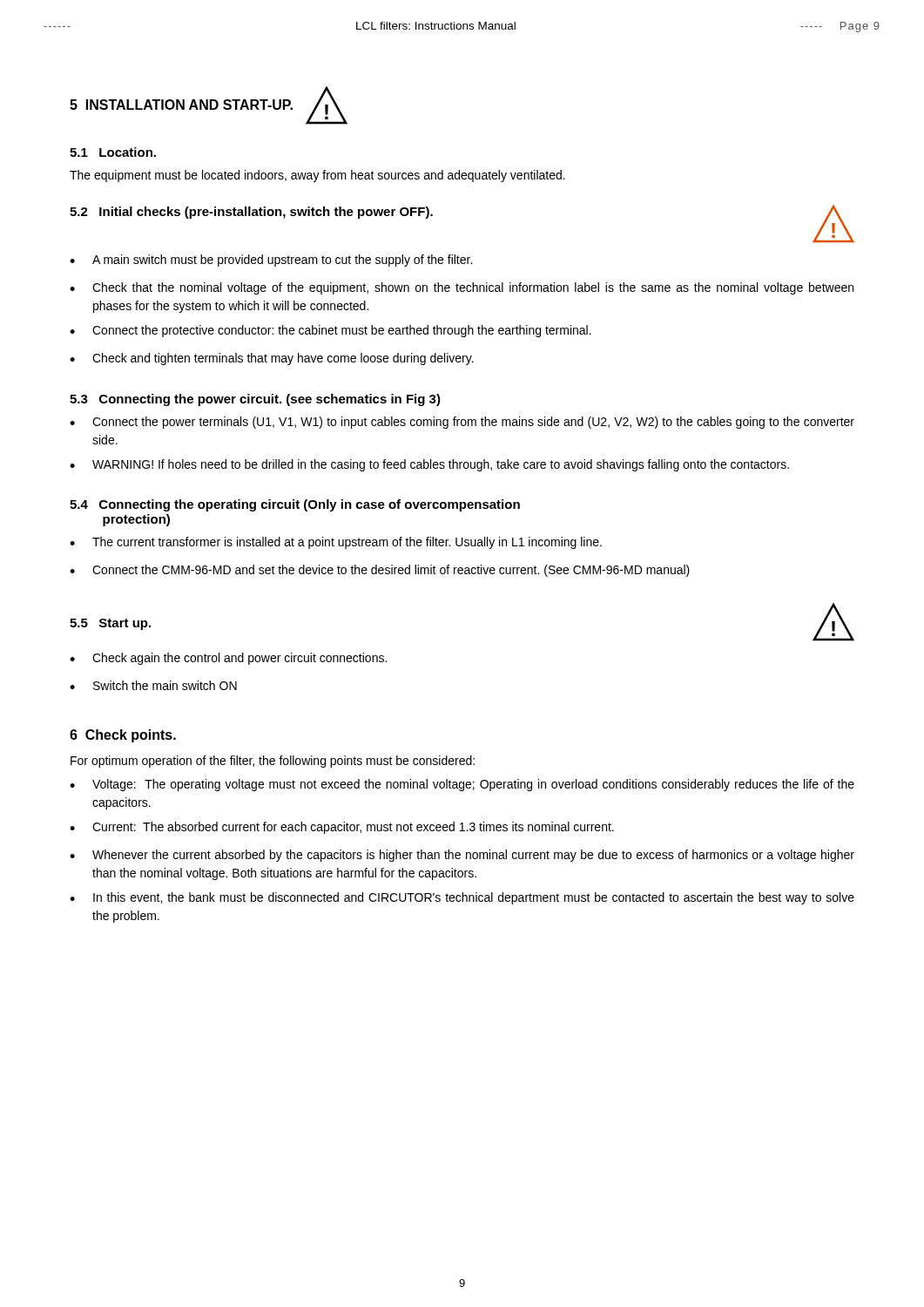Screen dimensions: 1307x924
Task: Point to the text starting "5 INSTALLATION AND"
Action: tap(209, 105)
